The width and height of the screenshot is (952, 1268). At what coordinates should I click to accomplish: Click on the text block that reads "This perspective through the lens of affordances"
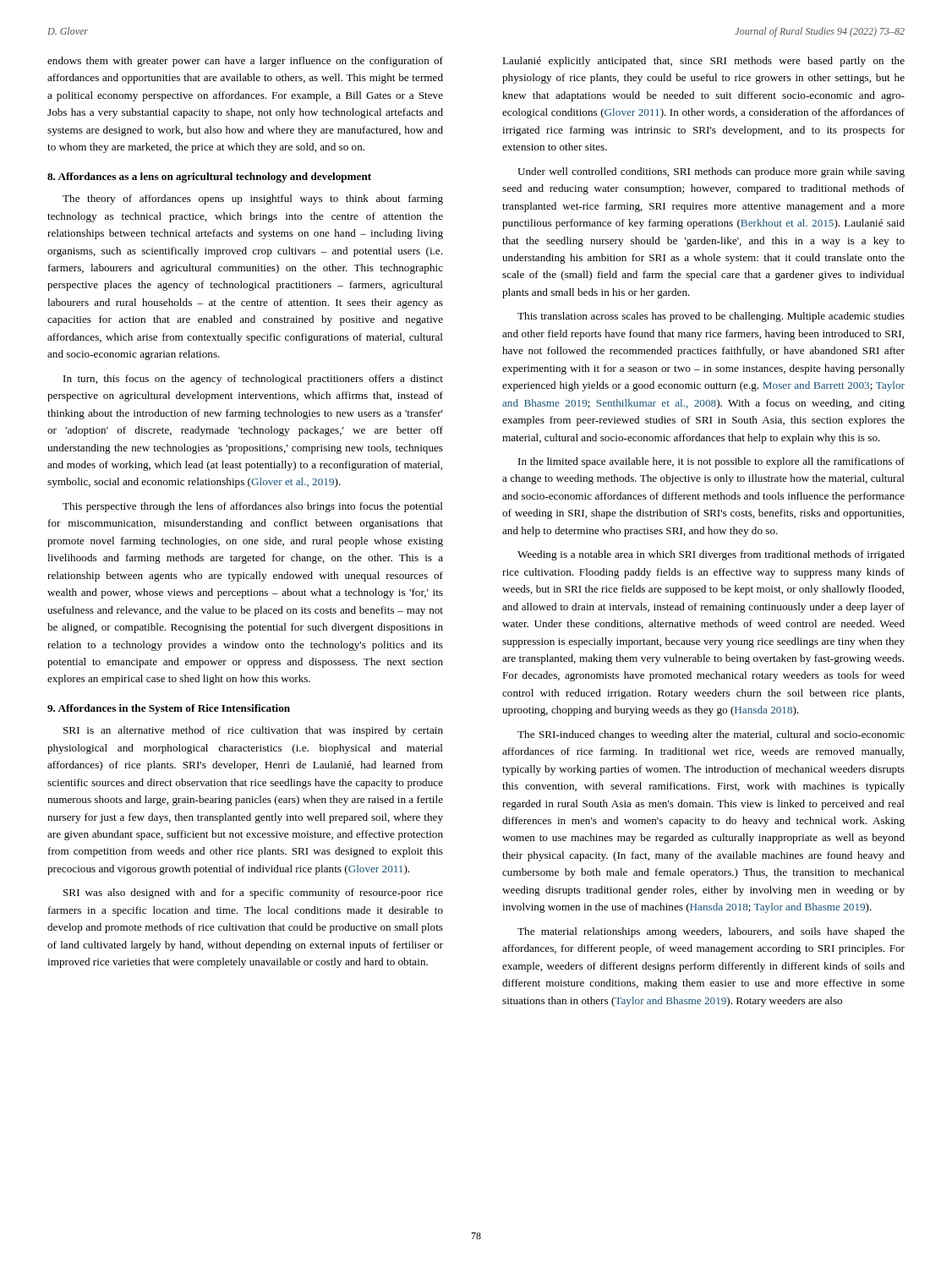245,593
